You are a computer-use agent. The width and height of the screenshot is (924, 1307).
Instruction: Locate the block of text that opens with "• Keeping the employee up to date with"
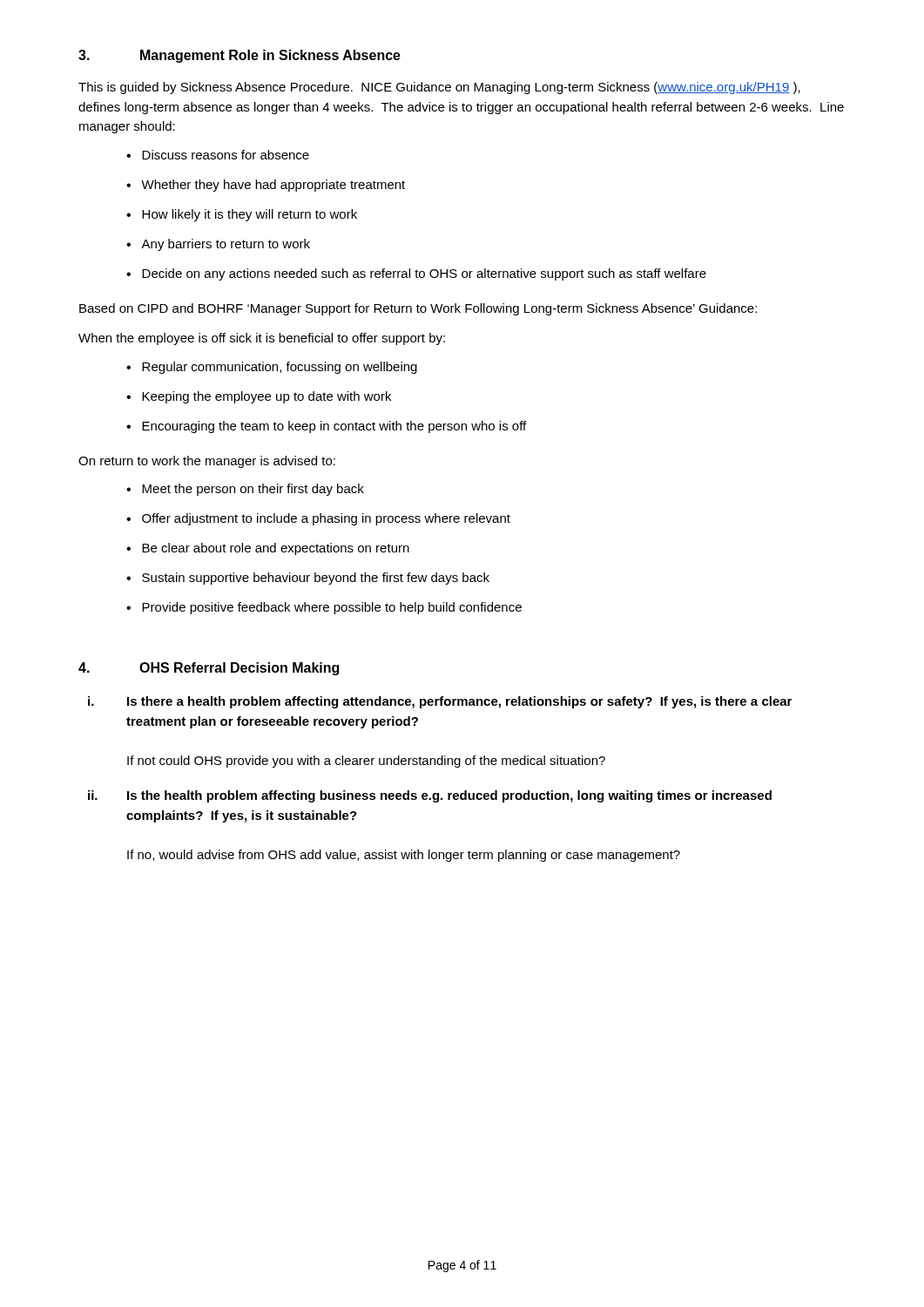259,397
